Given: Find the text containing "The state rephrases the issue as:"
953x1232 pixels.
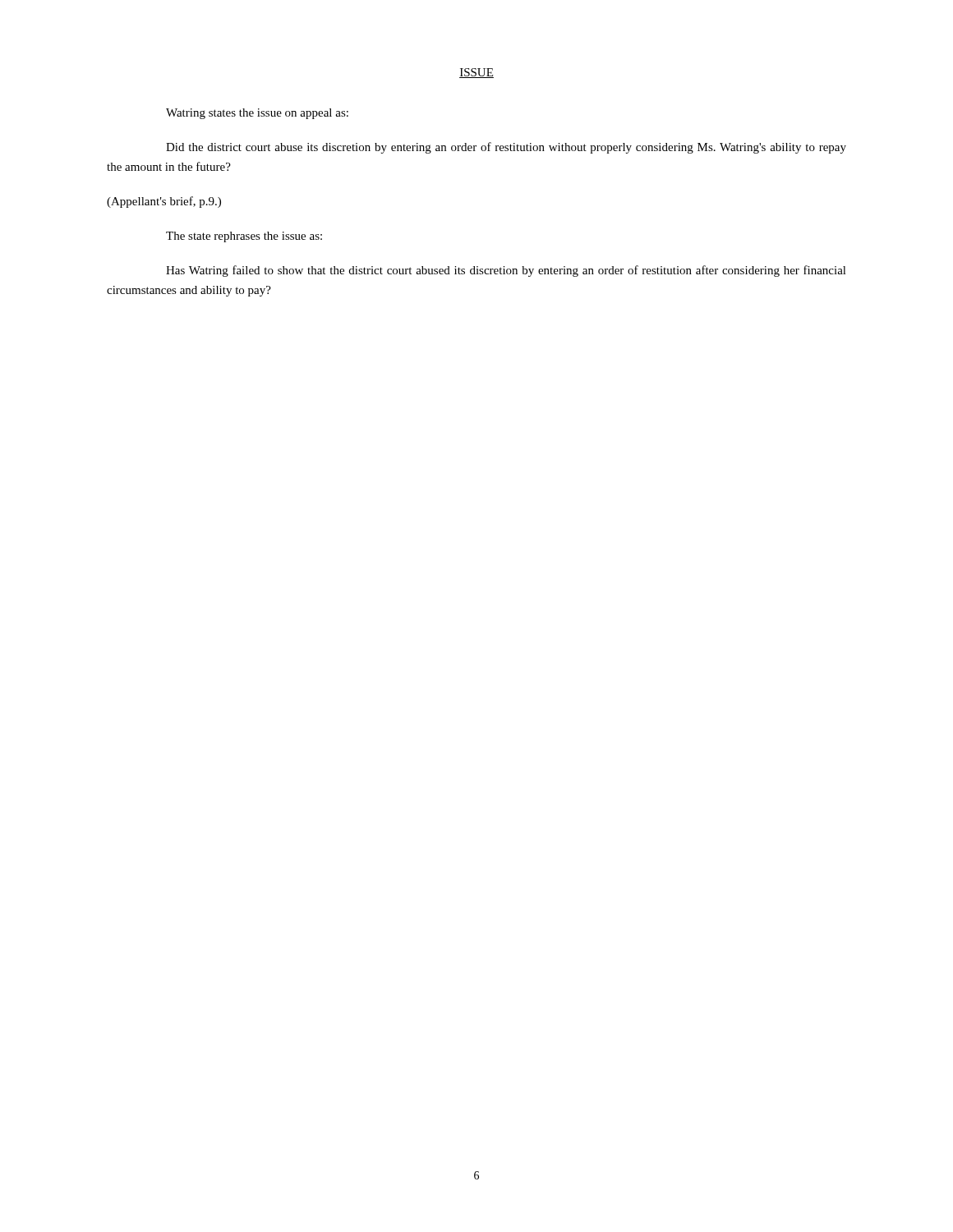Looking at the screenshot, I should click(x=244, y=236).
